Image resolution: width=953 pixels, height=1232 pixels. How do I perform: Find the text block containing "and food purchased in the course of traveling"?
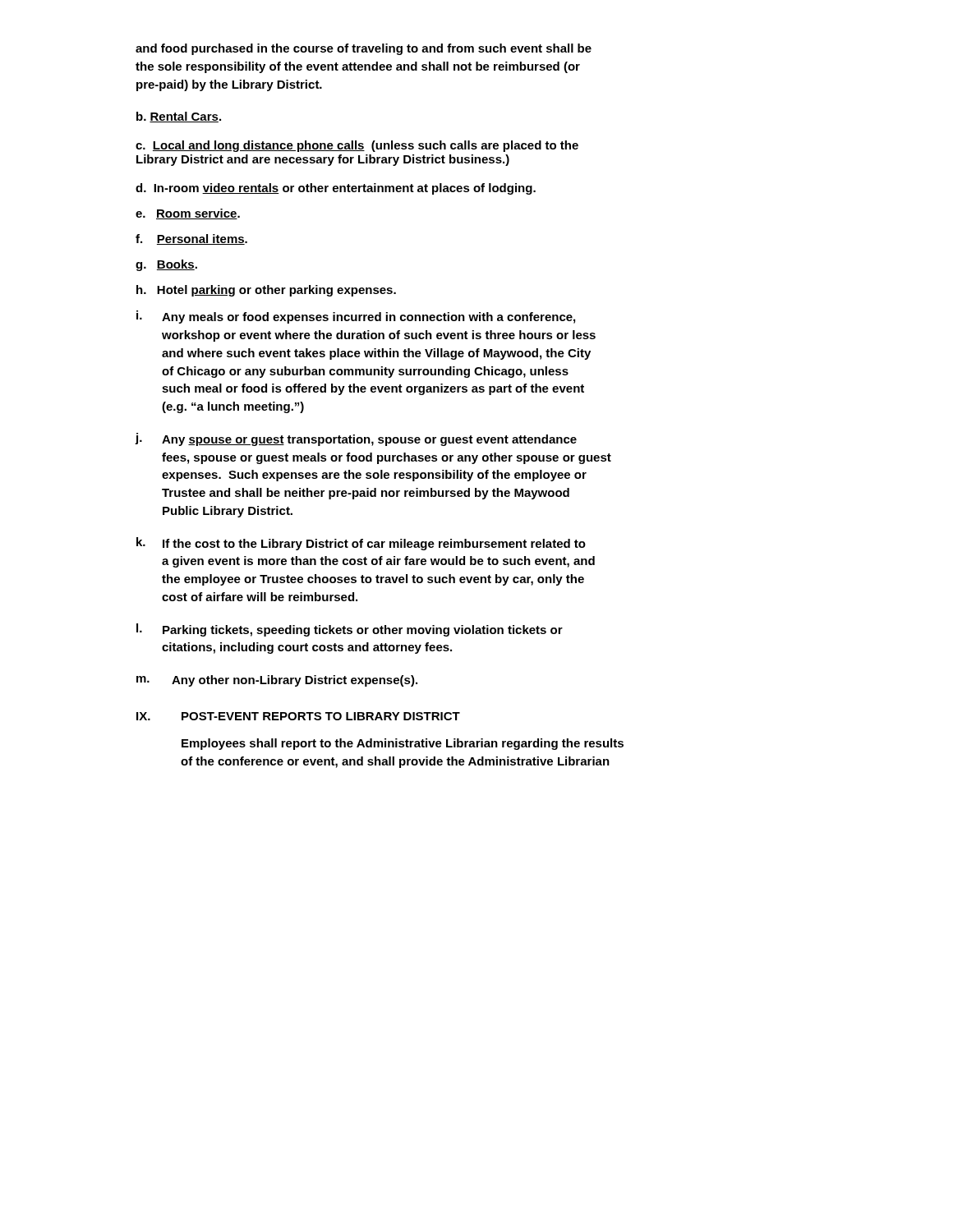[364, 66]
